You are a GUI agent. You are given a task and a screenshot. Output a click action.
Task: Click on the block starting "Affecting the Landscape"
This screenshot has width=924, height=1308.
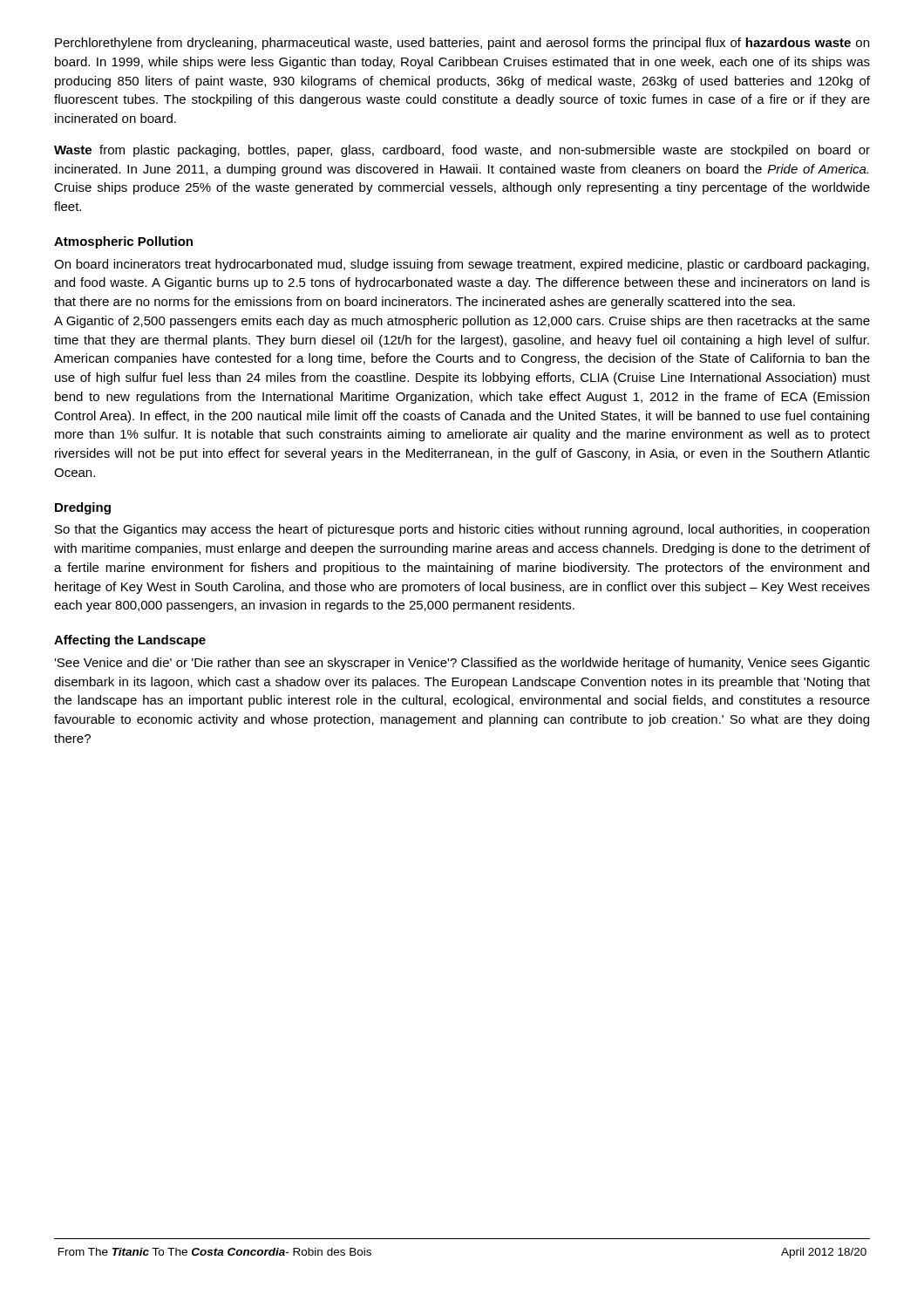[x=130, y=641]
